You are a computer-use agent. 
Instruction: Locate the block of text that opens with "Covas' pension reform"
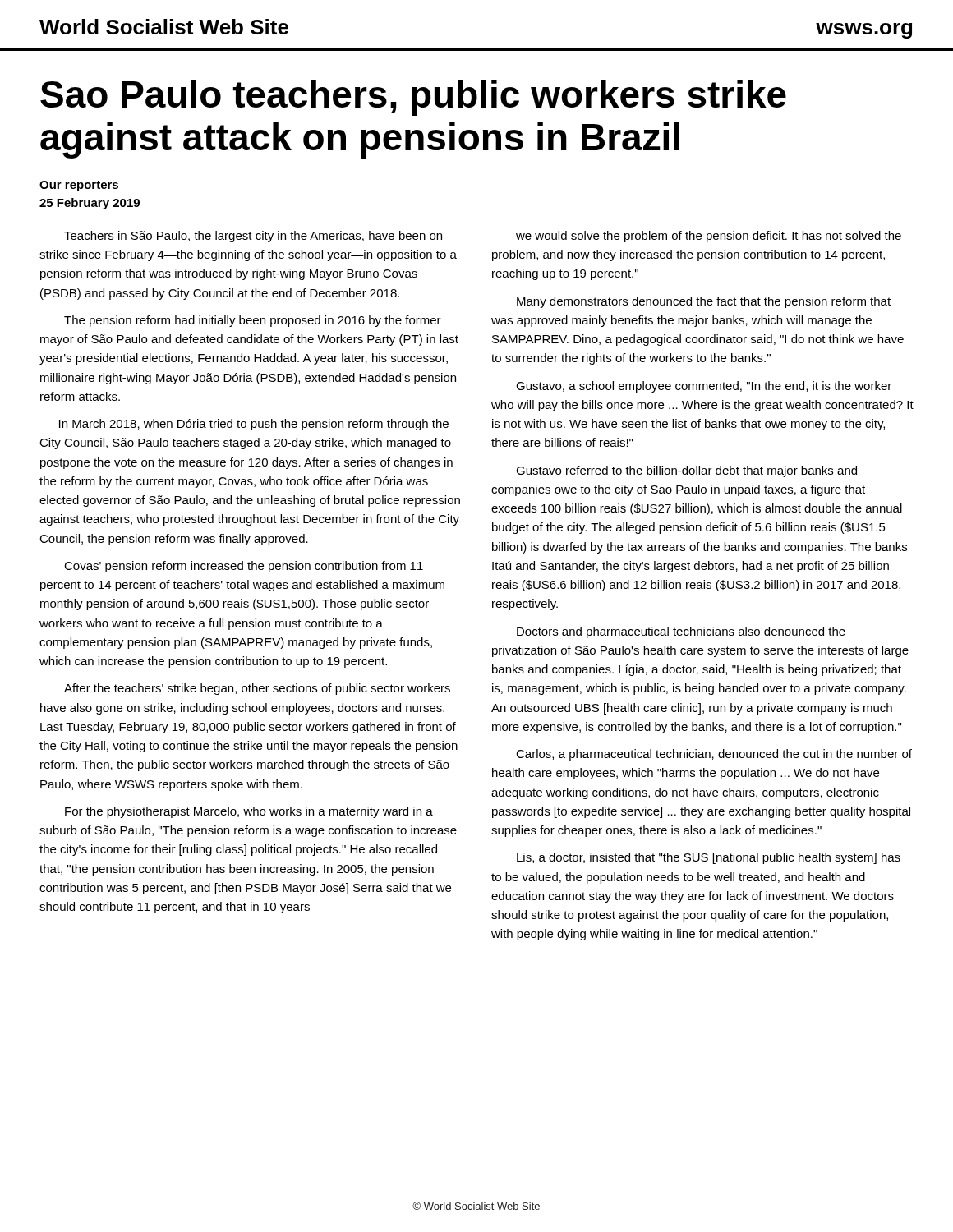251,613
